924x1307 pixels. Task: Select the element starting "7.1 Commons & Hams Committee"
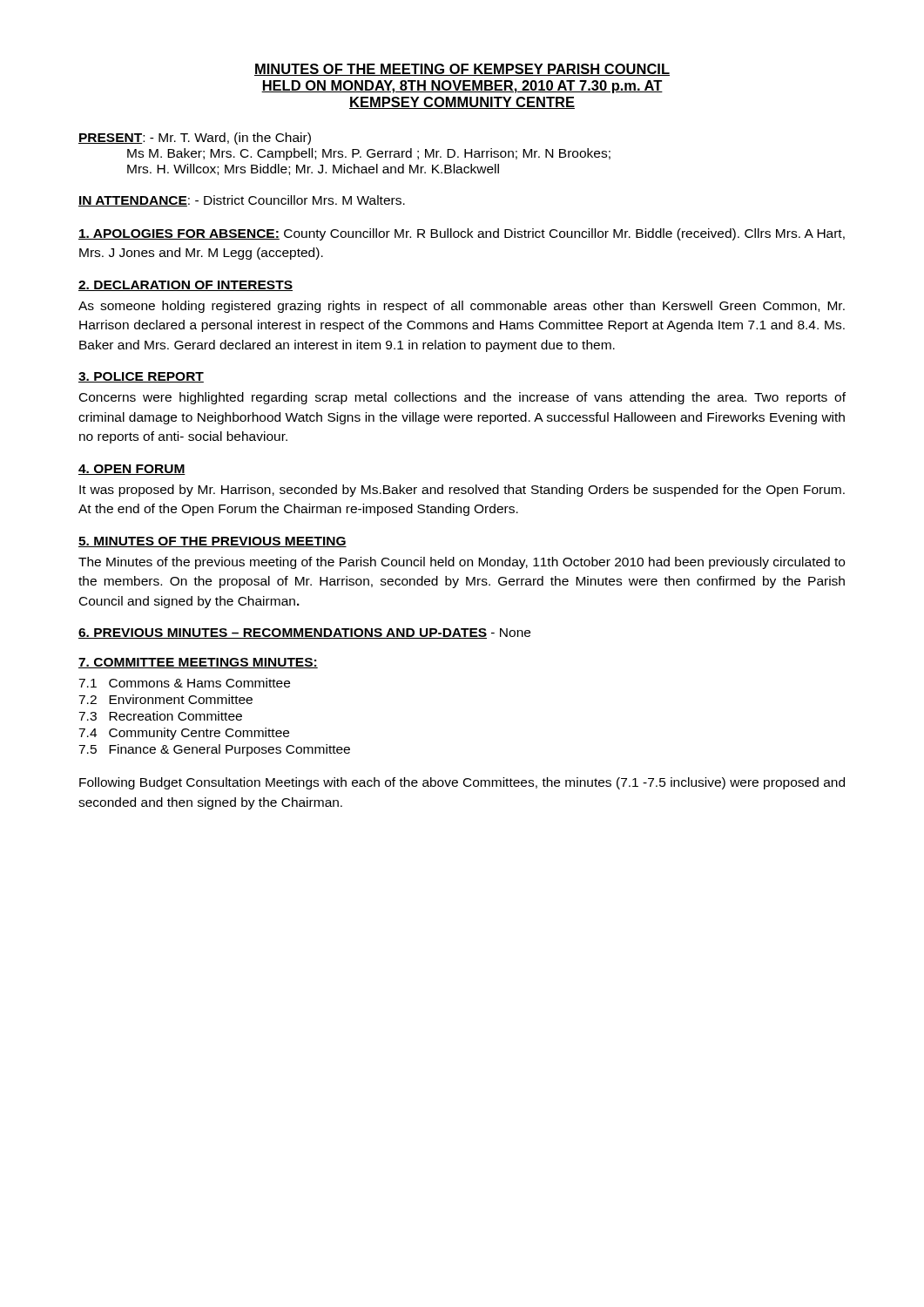click(x=185, y=683)
